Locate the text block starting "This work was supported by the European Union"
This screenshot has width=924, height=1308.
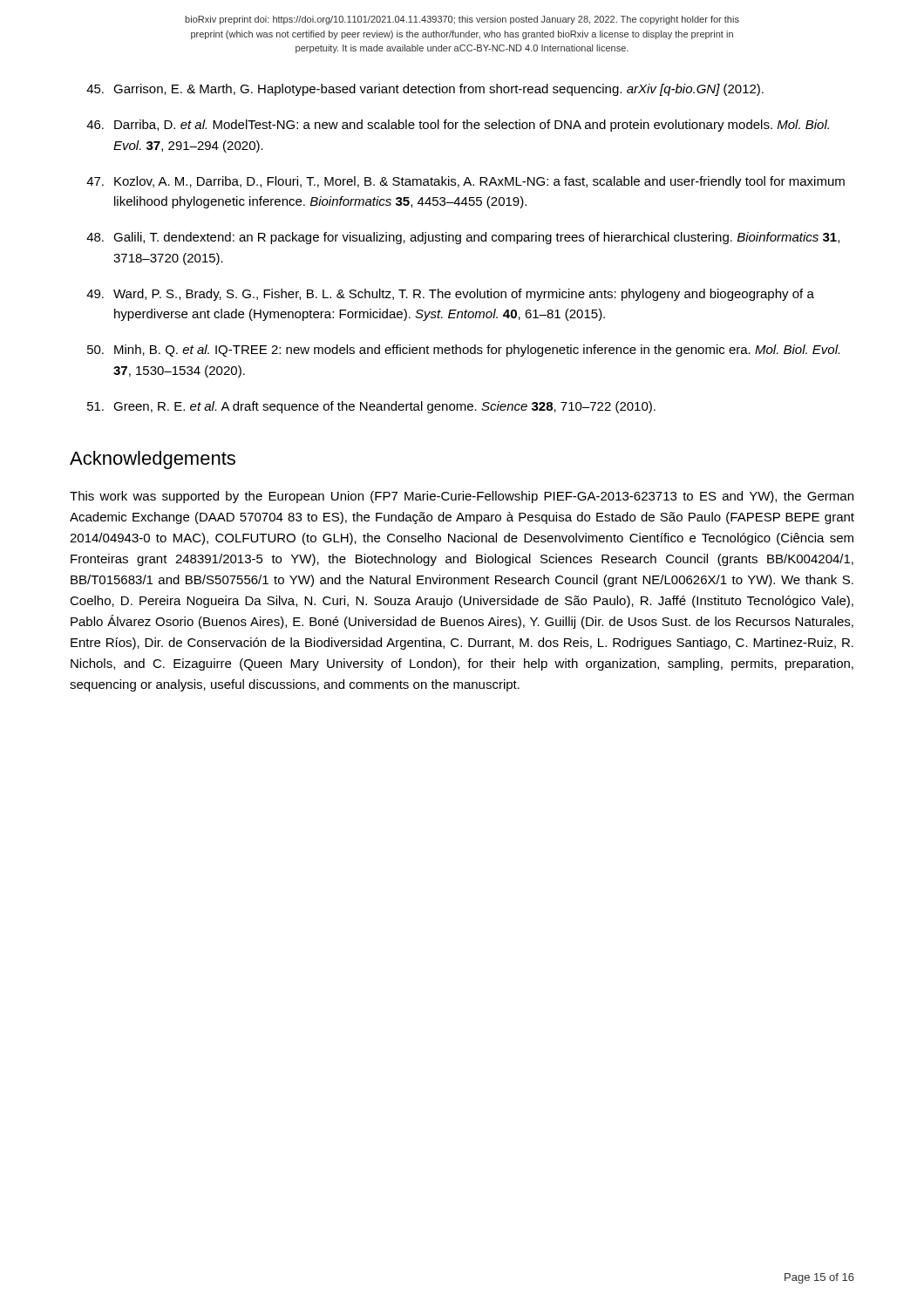[462, 590]
